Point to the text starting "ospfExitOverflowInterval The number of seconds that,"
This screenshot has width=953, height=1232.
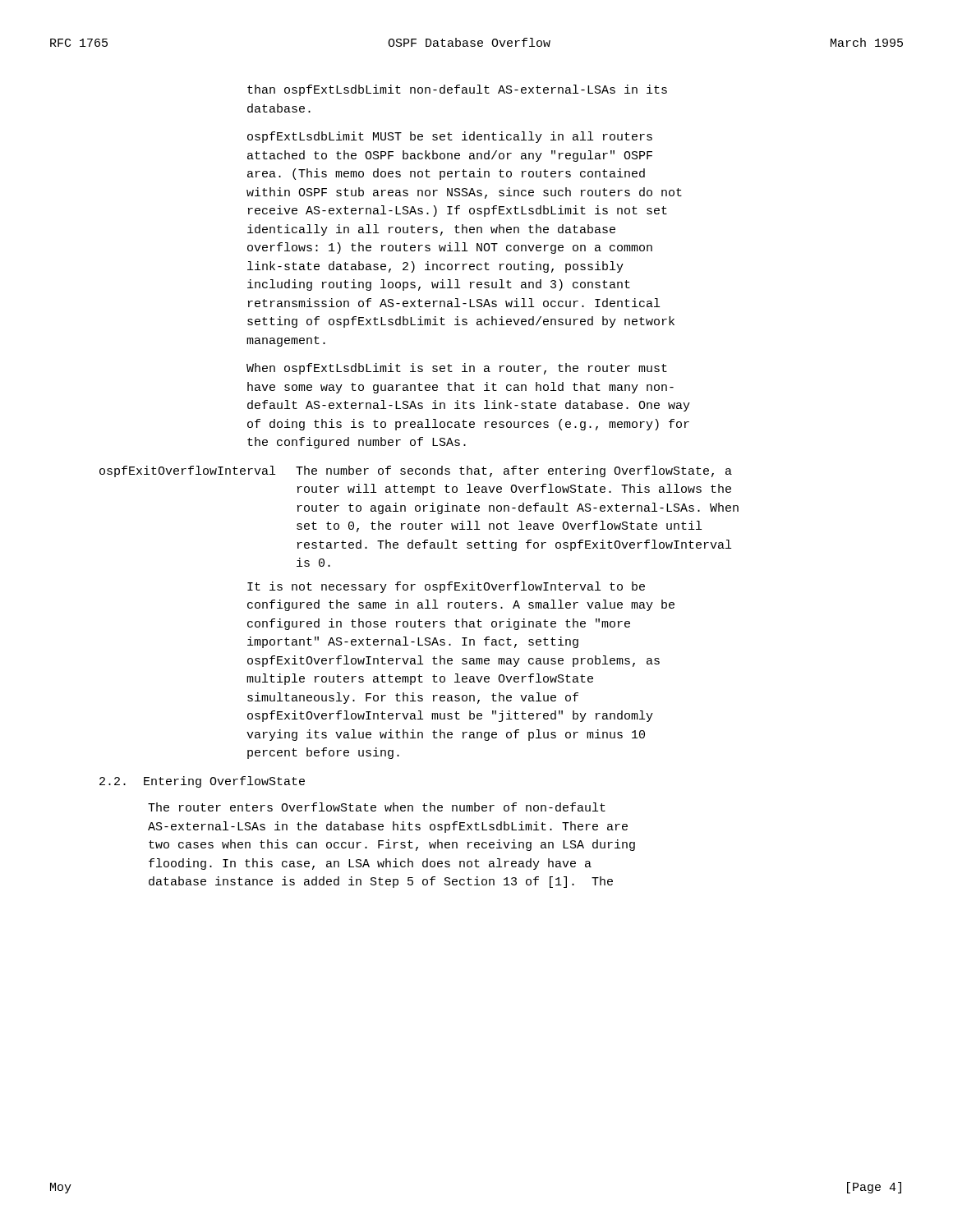point(452,518)
